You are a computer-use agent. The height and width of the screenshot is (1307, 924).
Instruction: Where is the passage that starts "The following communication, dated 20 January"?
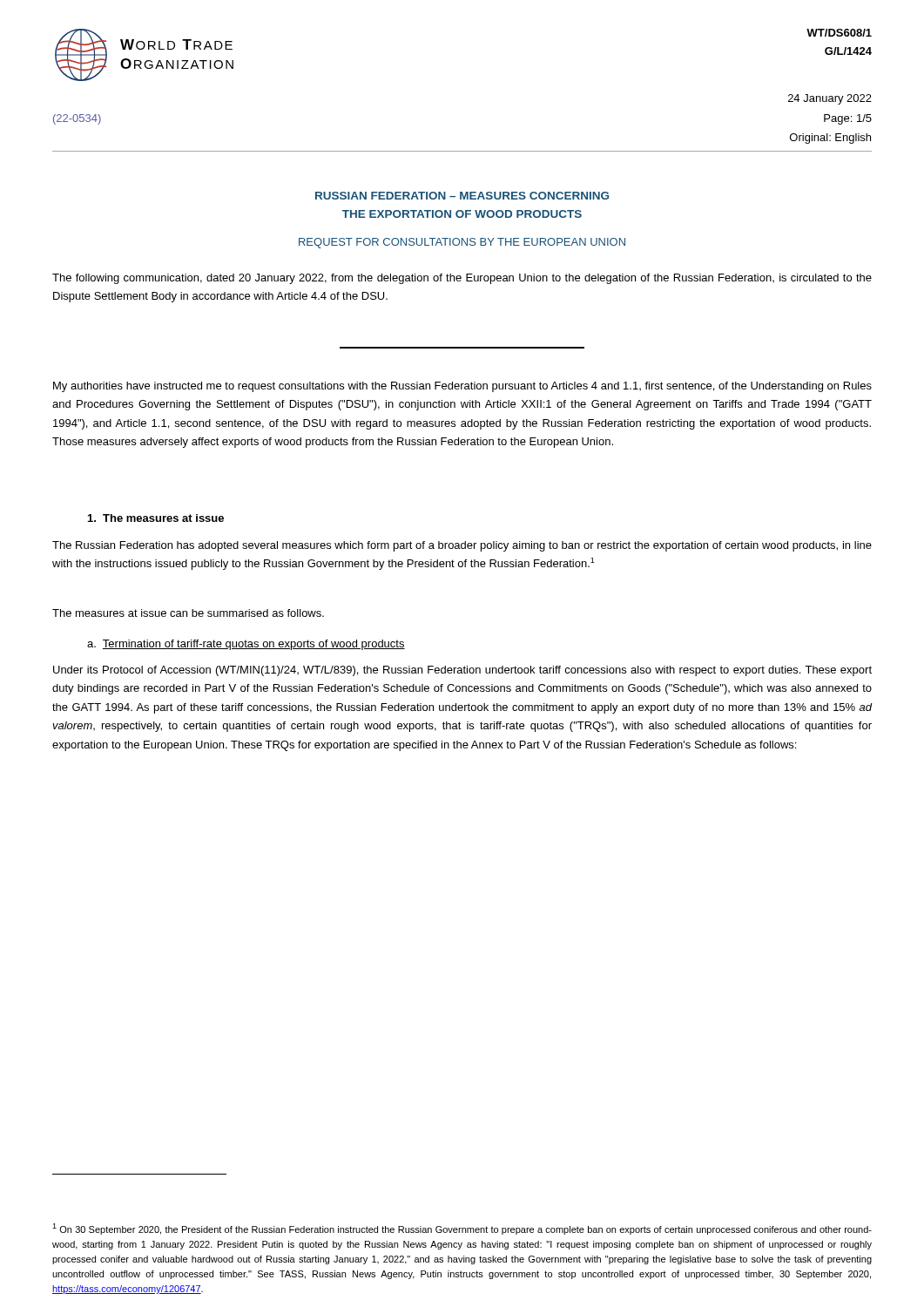(x=462, y=287)
